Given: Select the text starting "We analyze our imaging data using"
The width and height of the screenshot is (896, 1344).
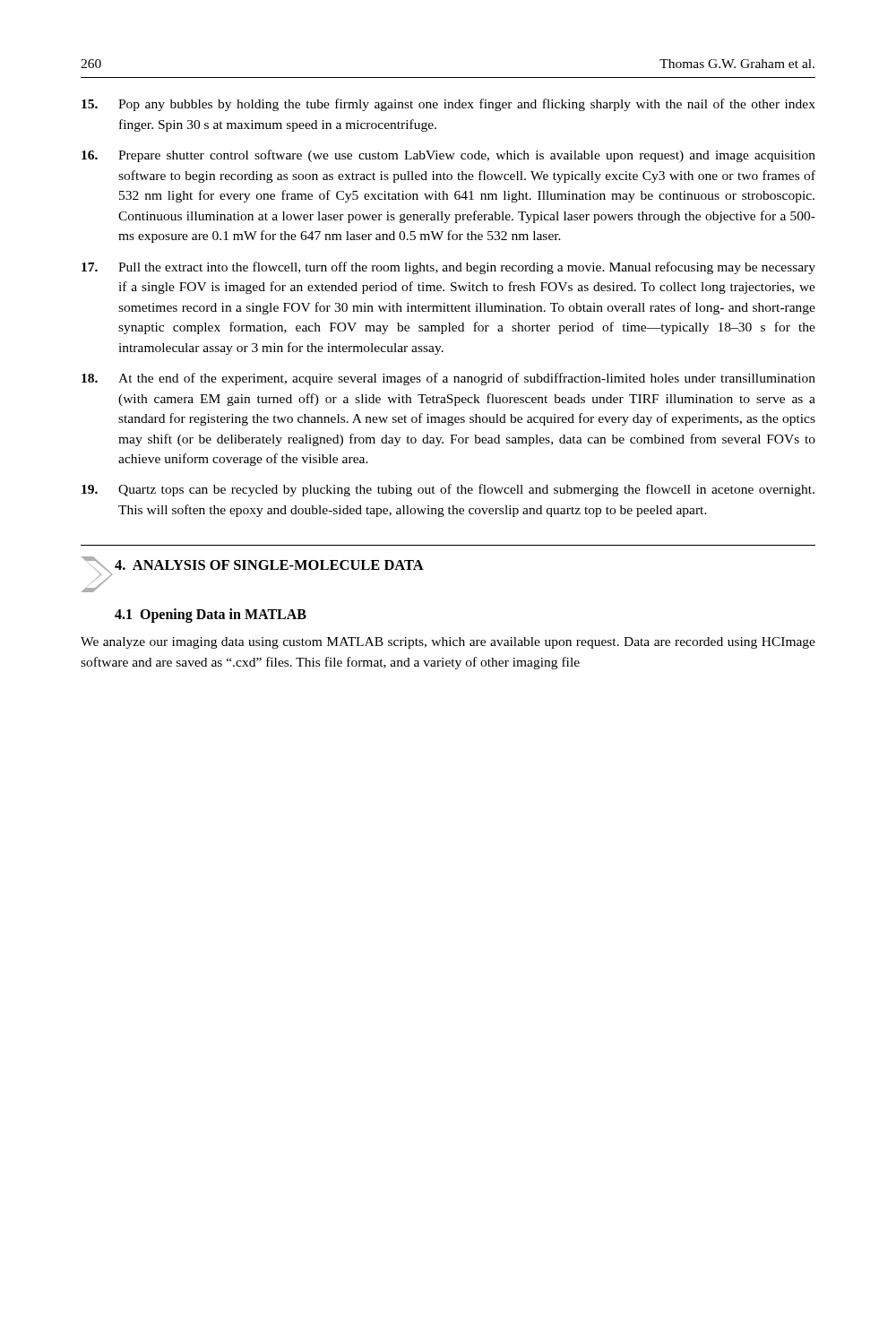Looking at the screenshot, I should pyautogui.click(x=448, y=651).
